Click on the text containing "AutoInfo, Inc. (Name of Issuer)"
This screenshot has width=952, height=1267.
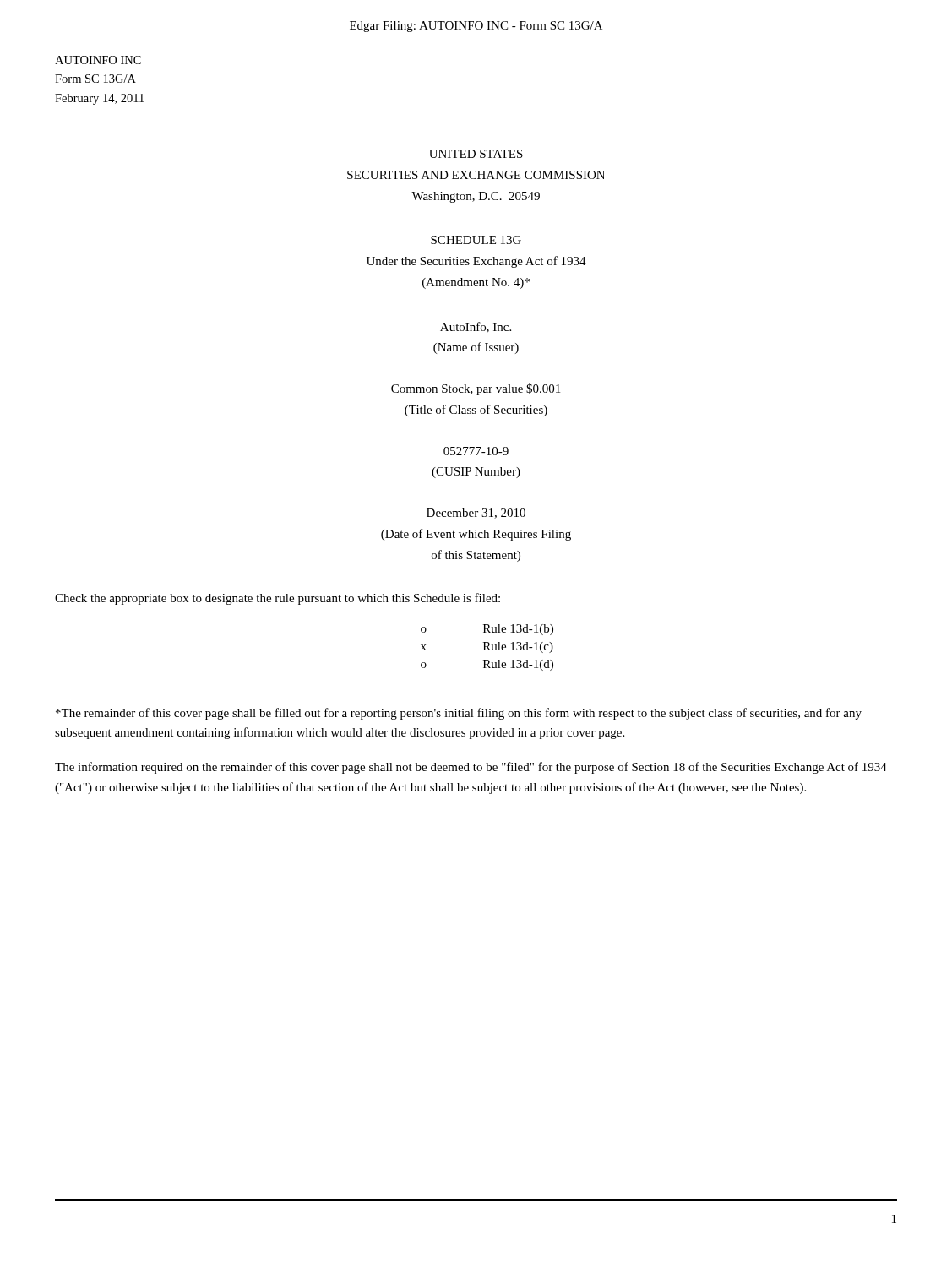(x=476, y=337)
